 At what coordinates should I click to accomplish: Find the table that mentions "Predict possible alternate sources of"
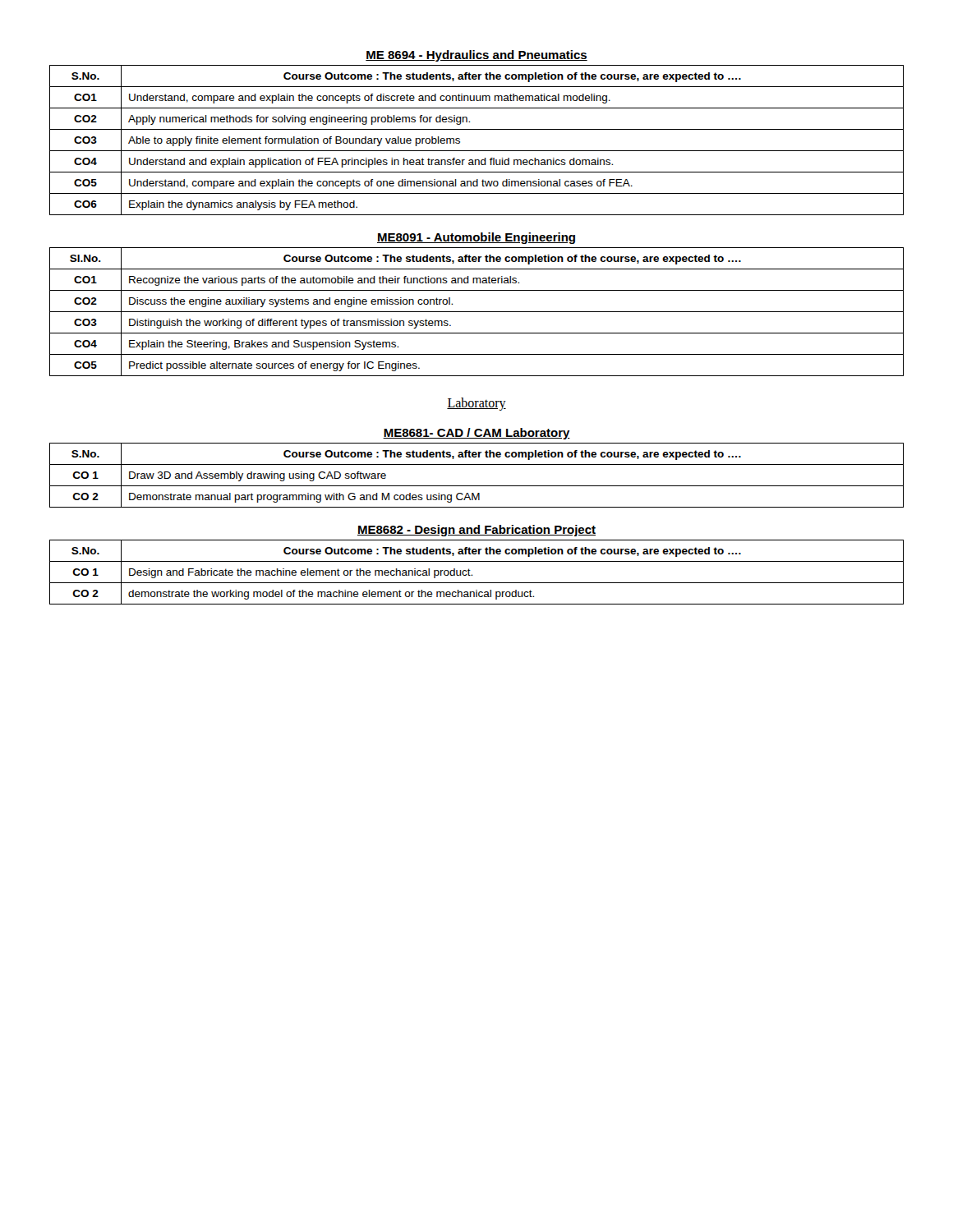(x=476, y=312)
